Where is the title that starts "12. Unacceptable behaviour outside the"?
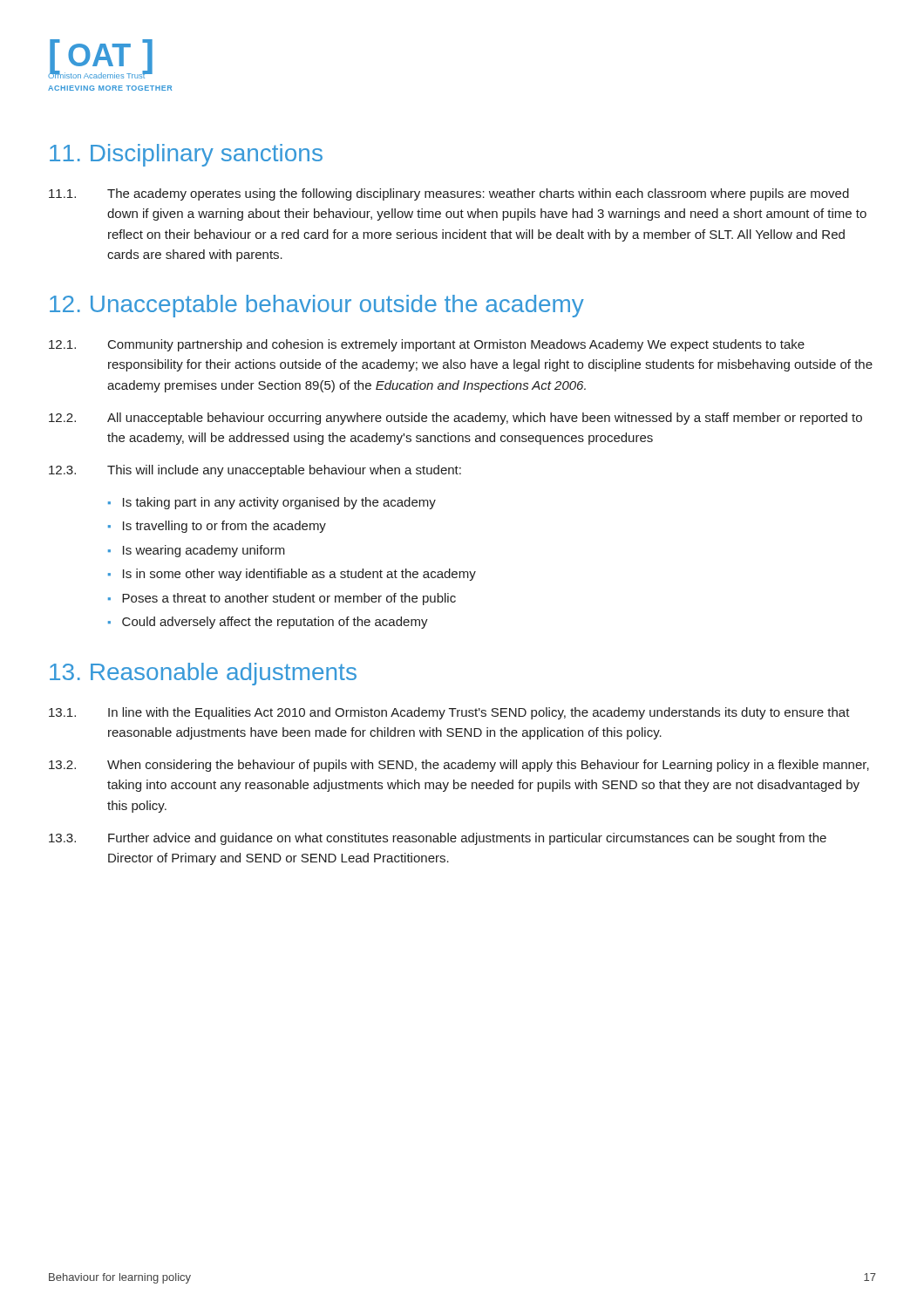The width and height of the screenshot is (924, 1308). (462, 304)
